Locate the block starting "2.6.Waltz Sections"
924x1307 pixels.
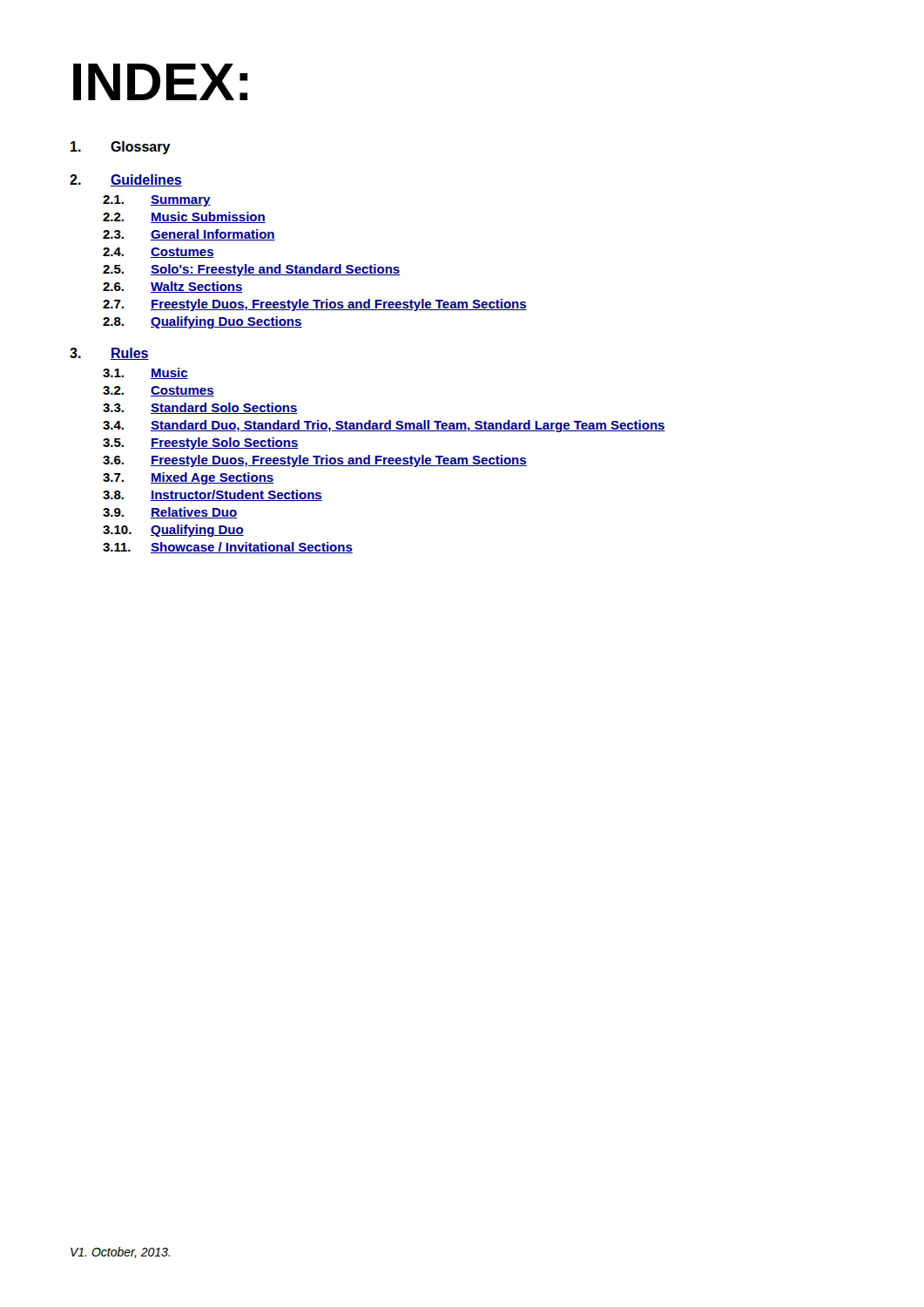click(173, 286)
